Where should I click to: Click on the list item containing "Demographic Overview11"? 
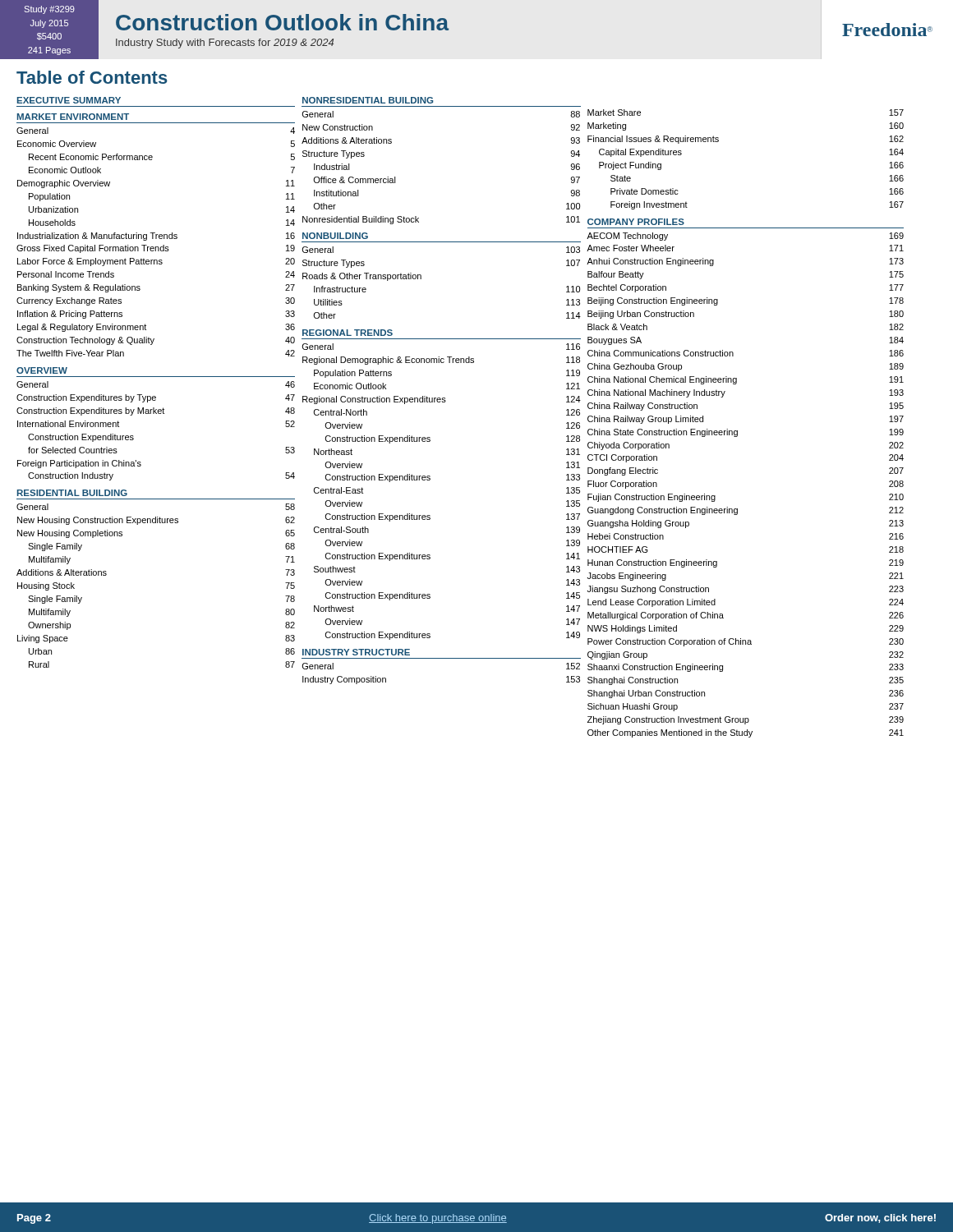(62, 184)
